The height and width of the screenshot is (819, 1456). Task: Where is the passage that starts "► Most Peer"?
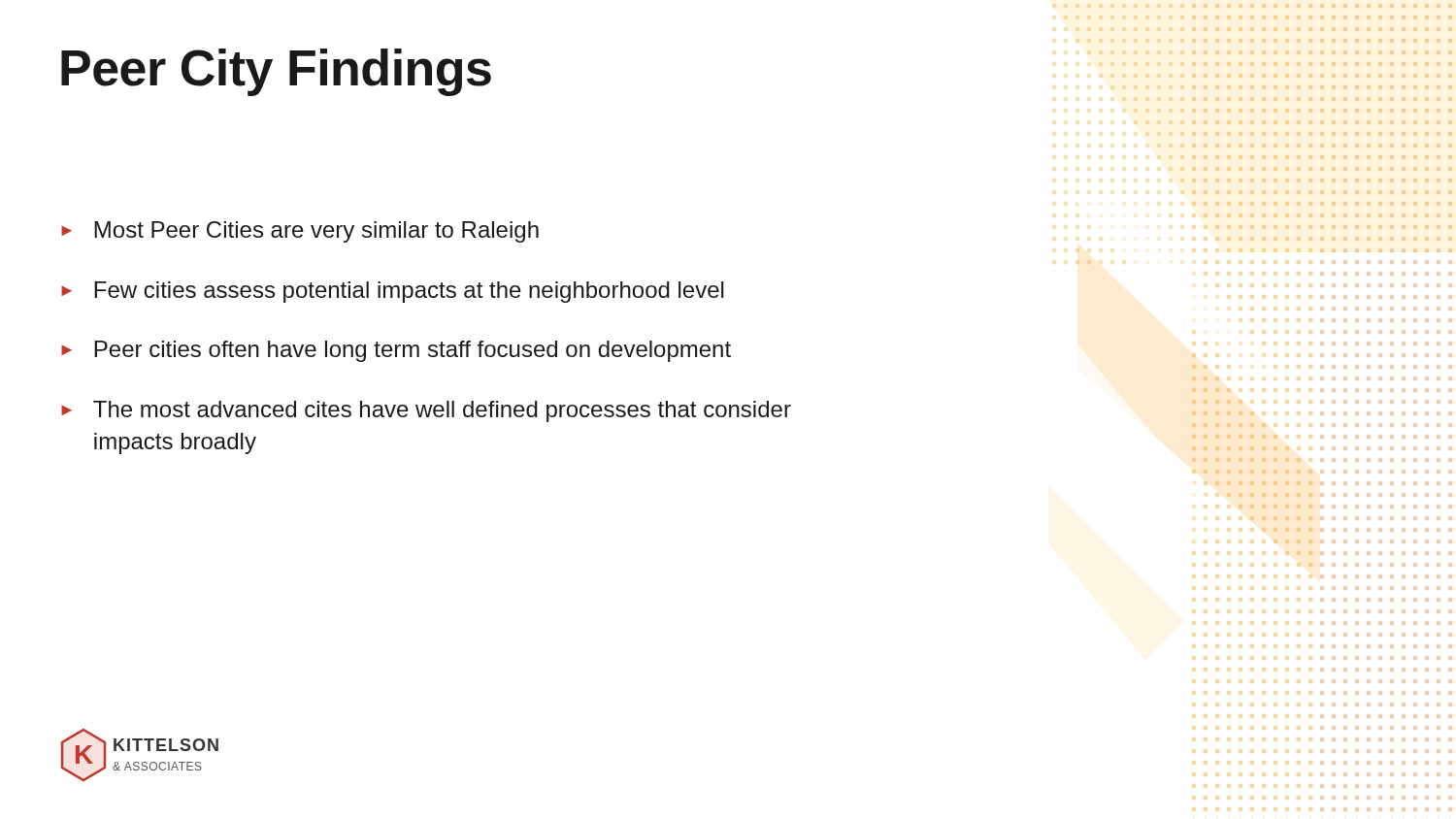[x=456, y=230]
